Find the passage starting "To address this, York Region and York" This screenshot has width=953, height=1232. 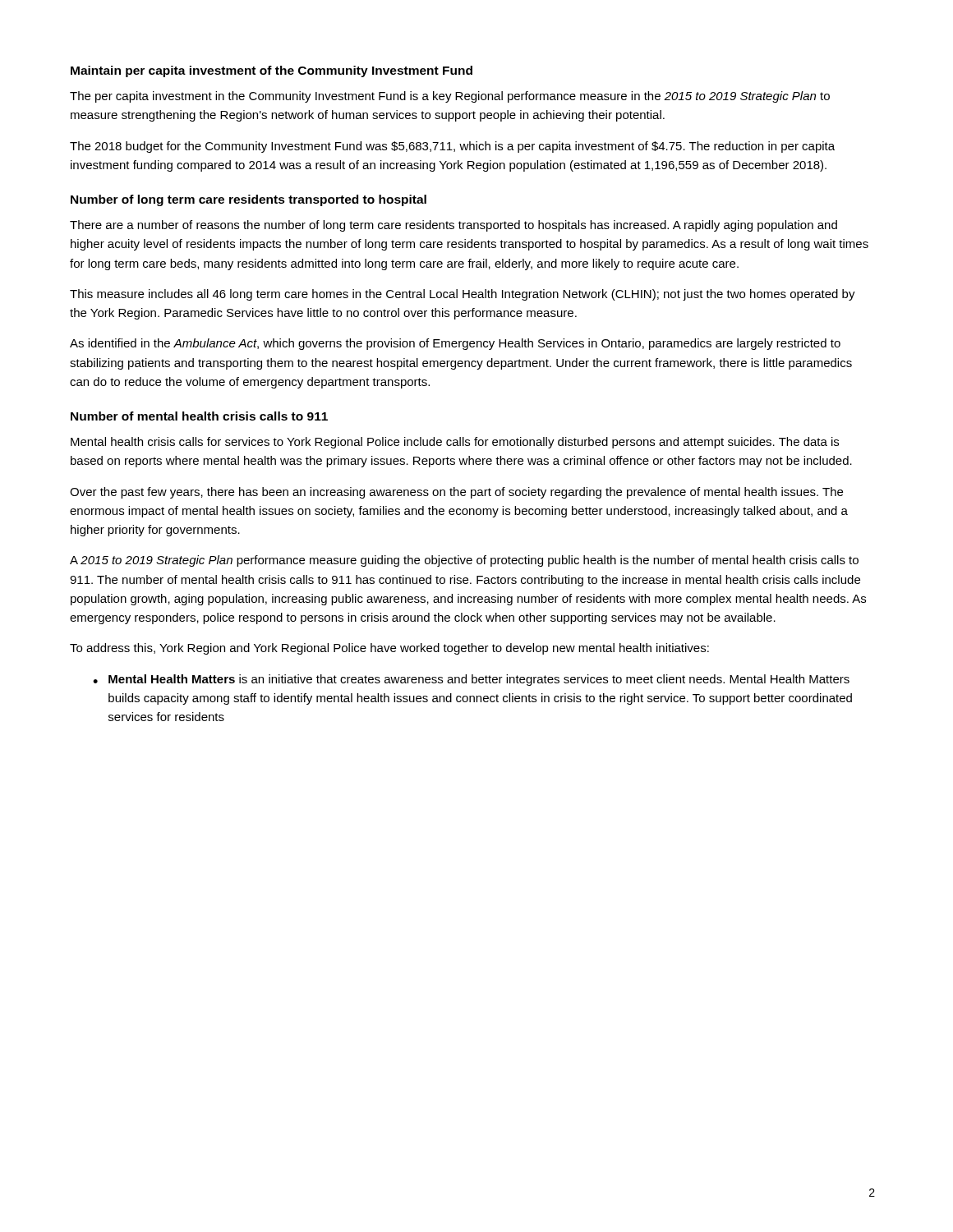(x=390, y=648)
